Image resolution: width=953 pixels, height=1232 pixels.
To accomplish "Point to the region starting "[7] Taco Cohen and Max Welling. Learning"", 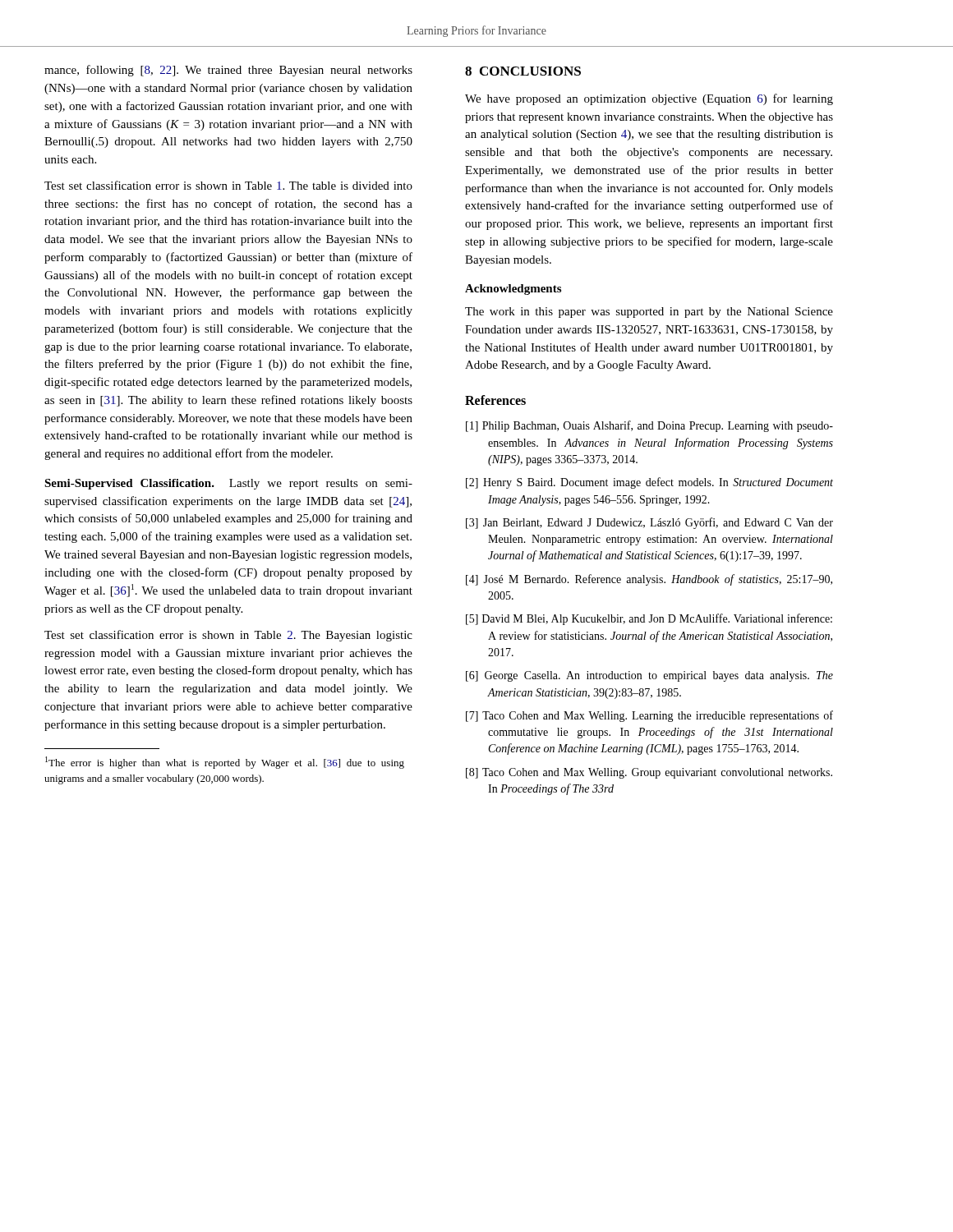I will (649, 732).
